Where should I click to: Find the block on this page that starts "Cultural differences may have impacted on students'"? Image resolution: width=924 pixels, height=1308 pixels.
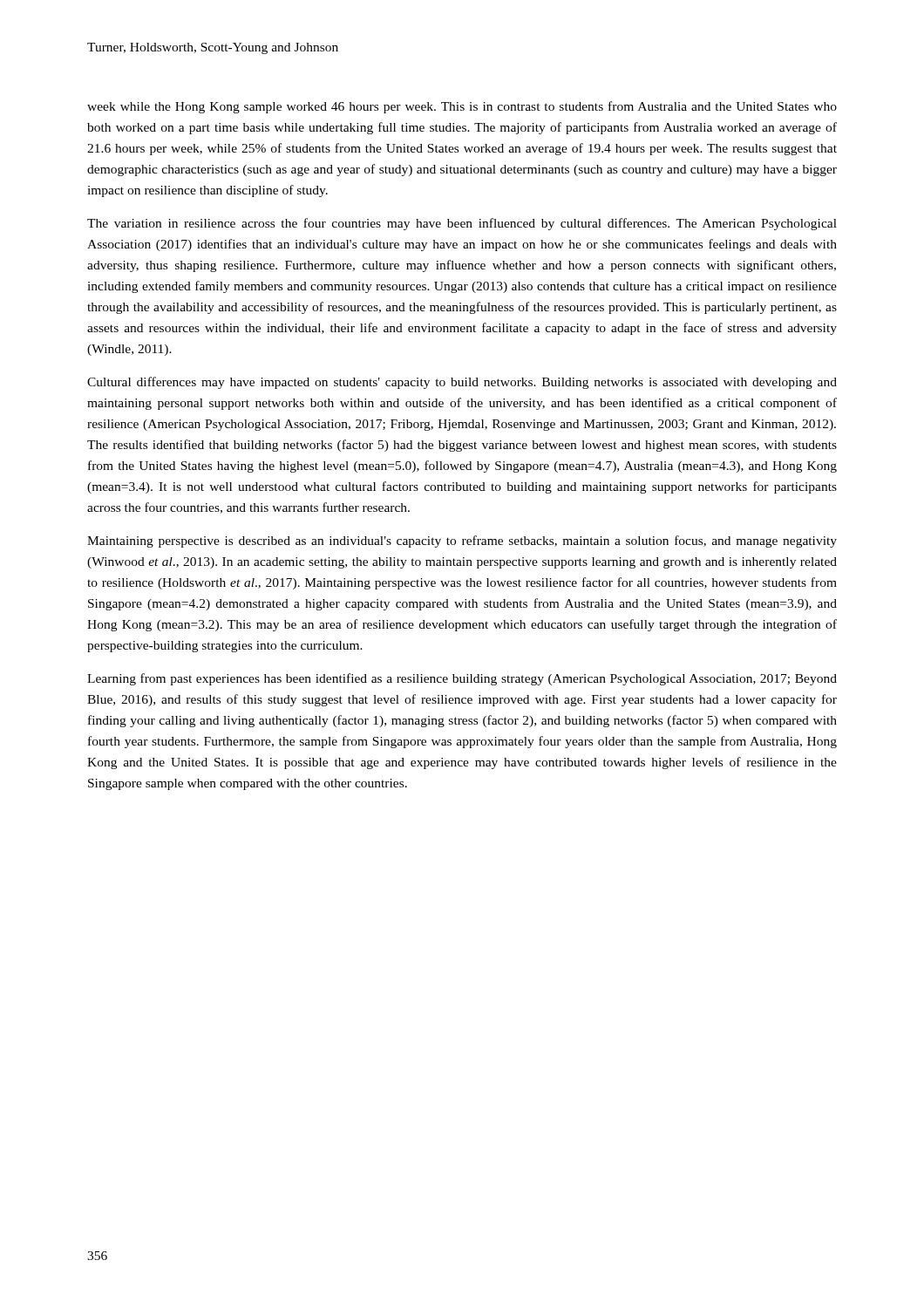pyautogui.click(x=462, y=445)
